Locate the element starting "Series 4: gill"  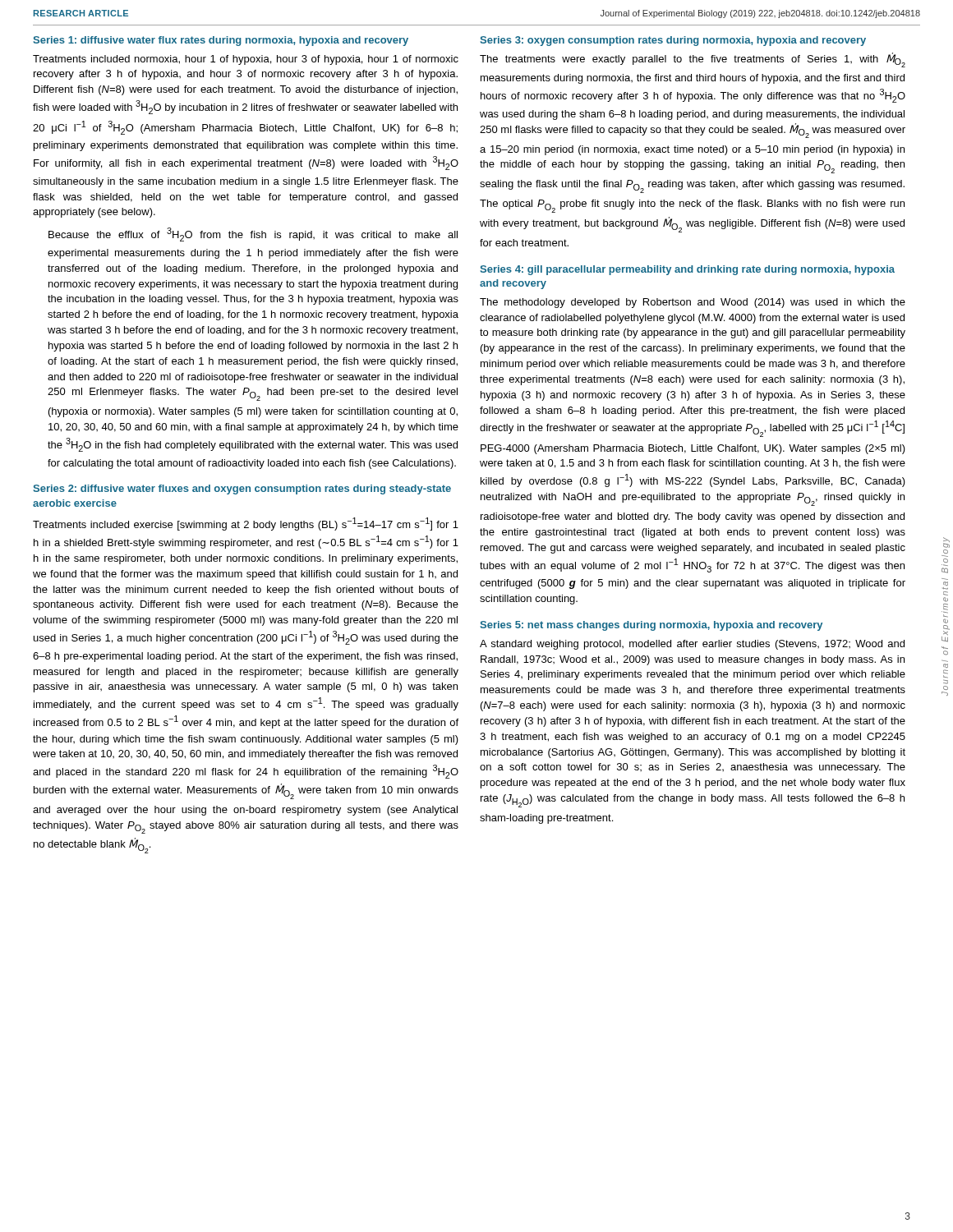click(687, 276)
